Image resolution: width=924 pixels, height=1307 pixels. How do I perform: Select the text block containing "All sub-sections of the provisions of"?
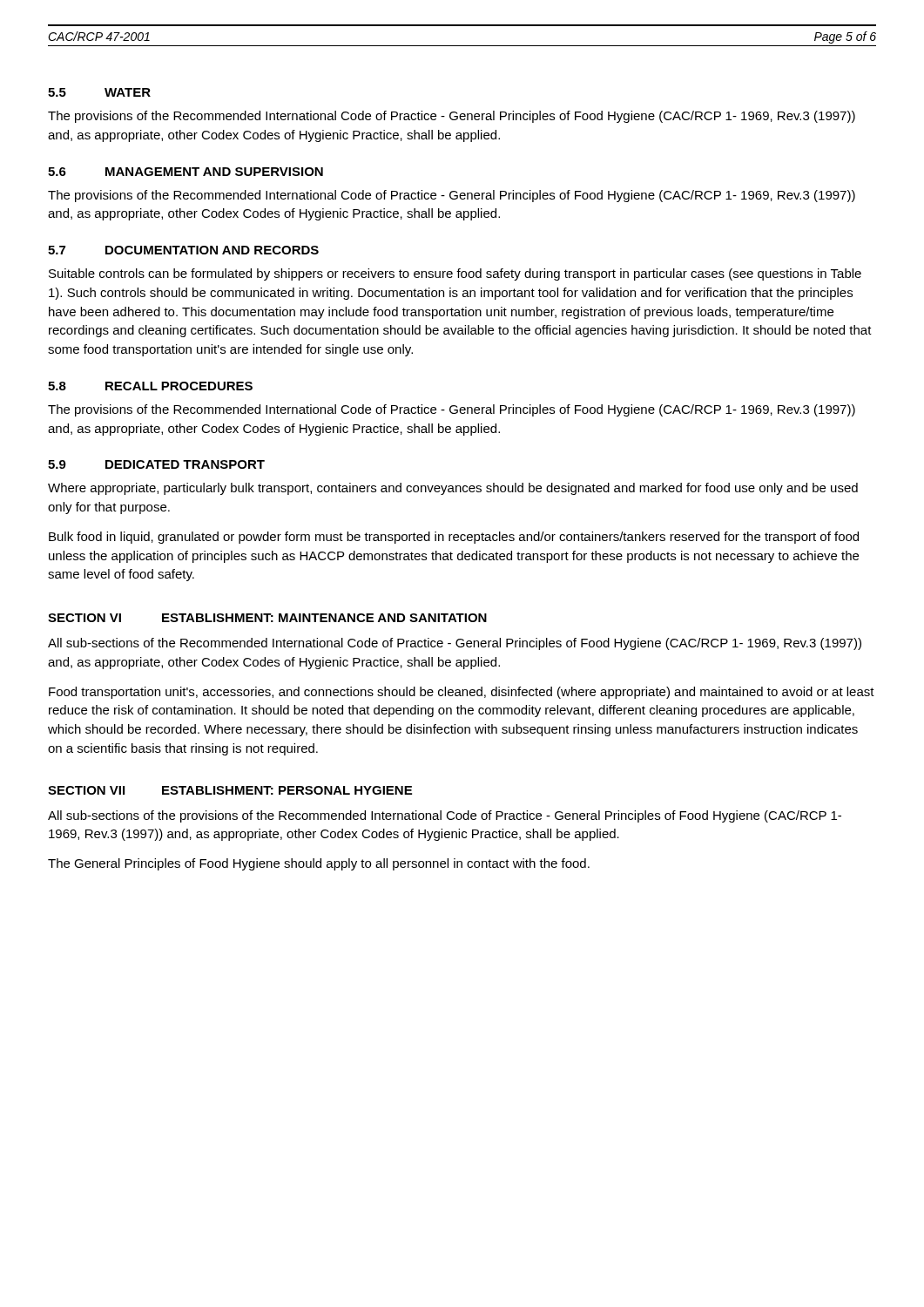coord(445,824)
